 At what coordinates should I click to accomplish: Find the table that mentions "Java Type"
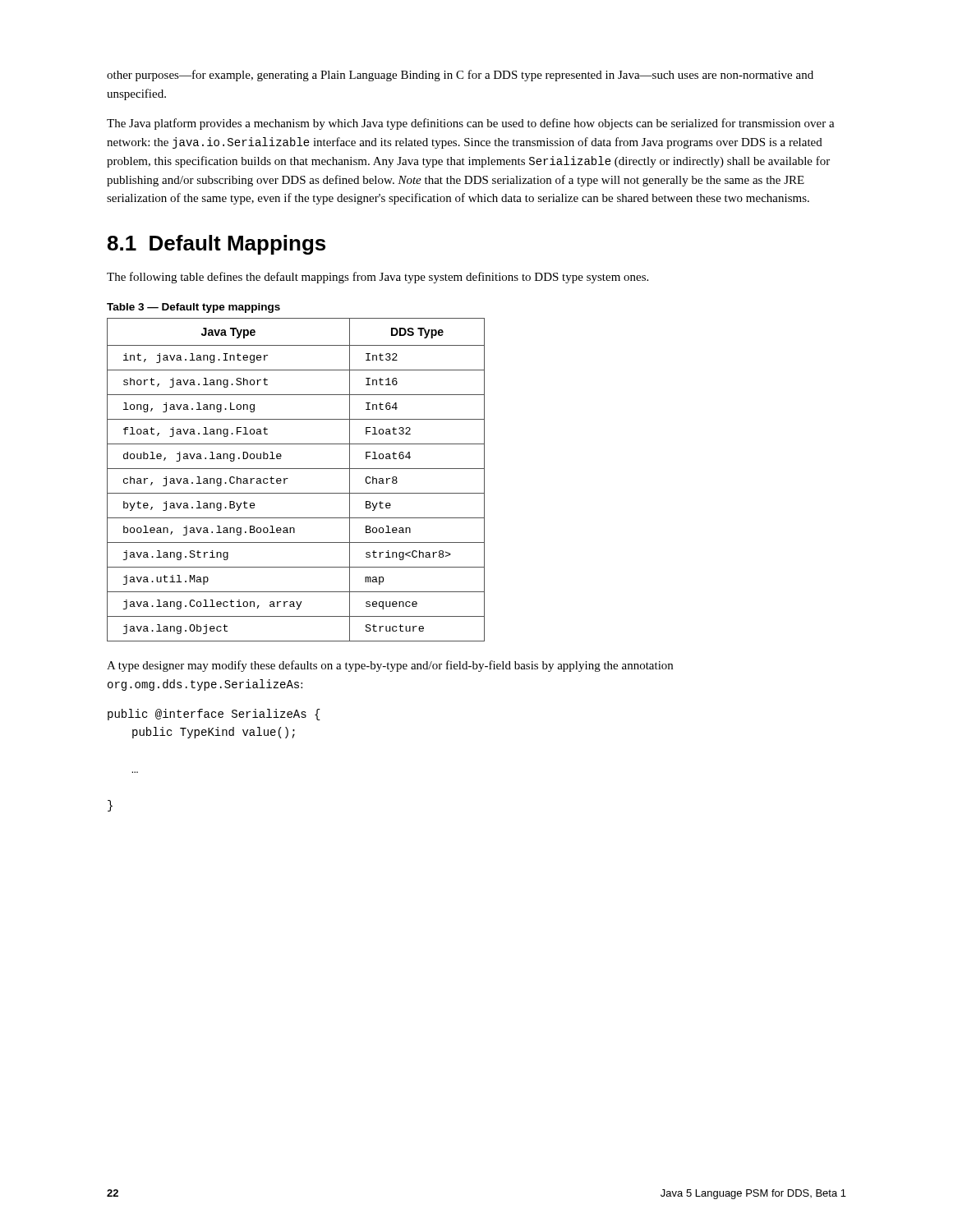point(476,480)
